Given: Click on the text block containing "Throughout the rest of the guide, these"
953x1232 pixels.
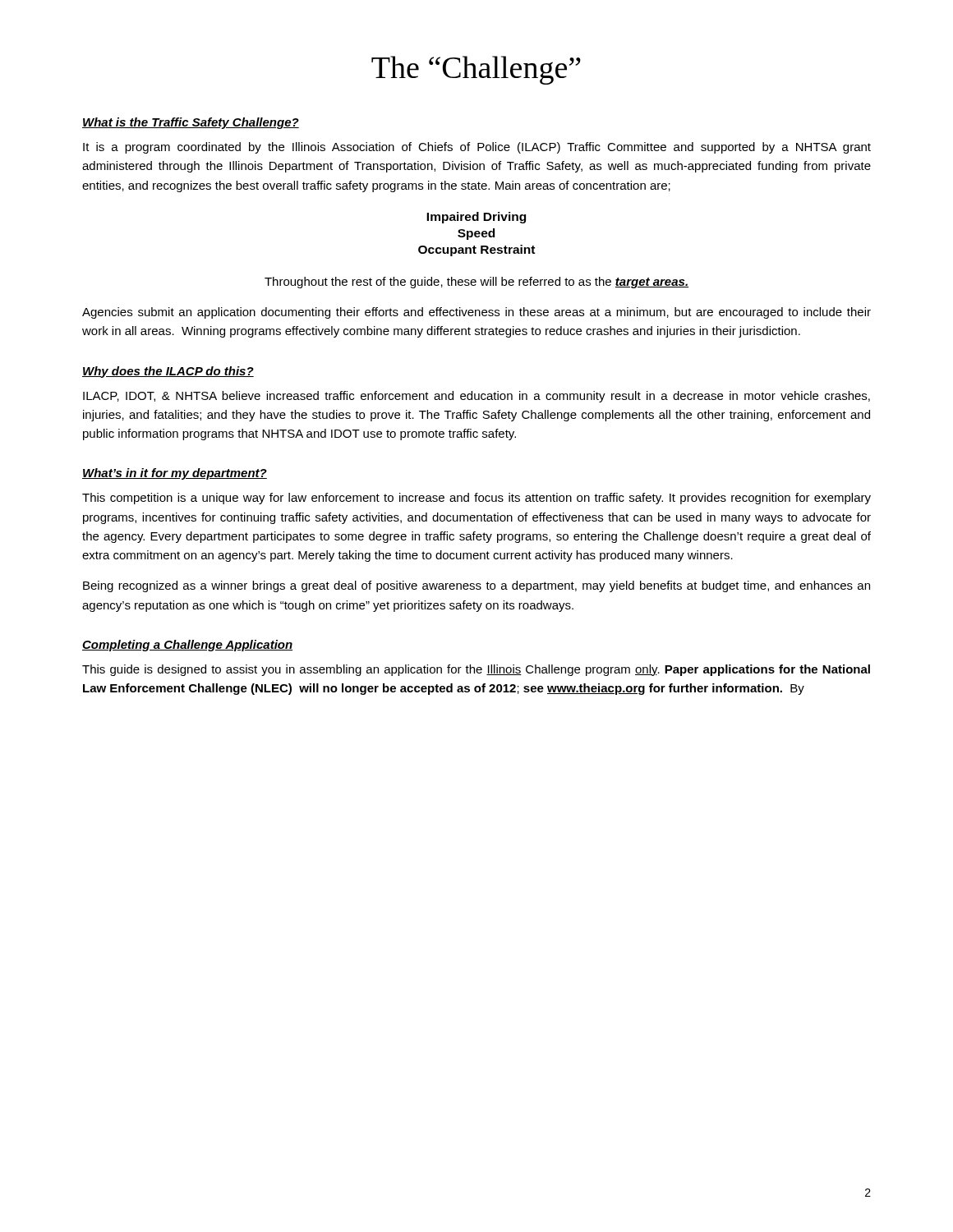Looking at the screenshot, I should coord(476,281).
